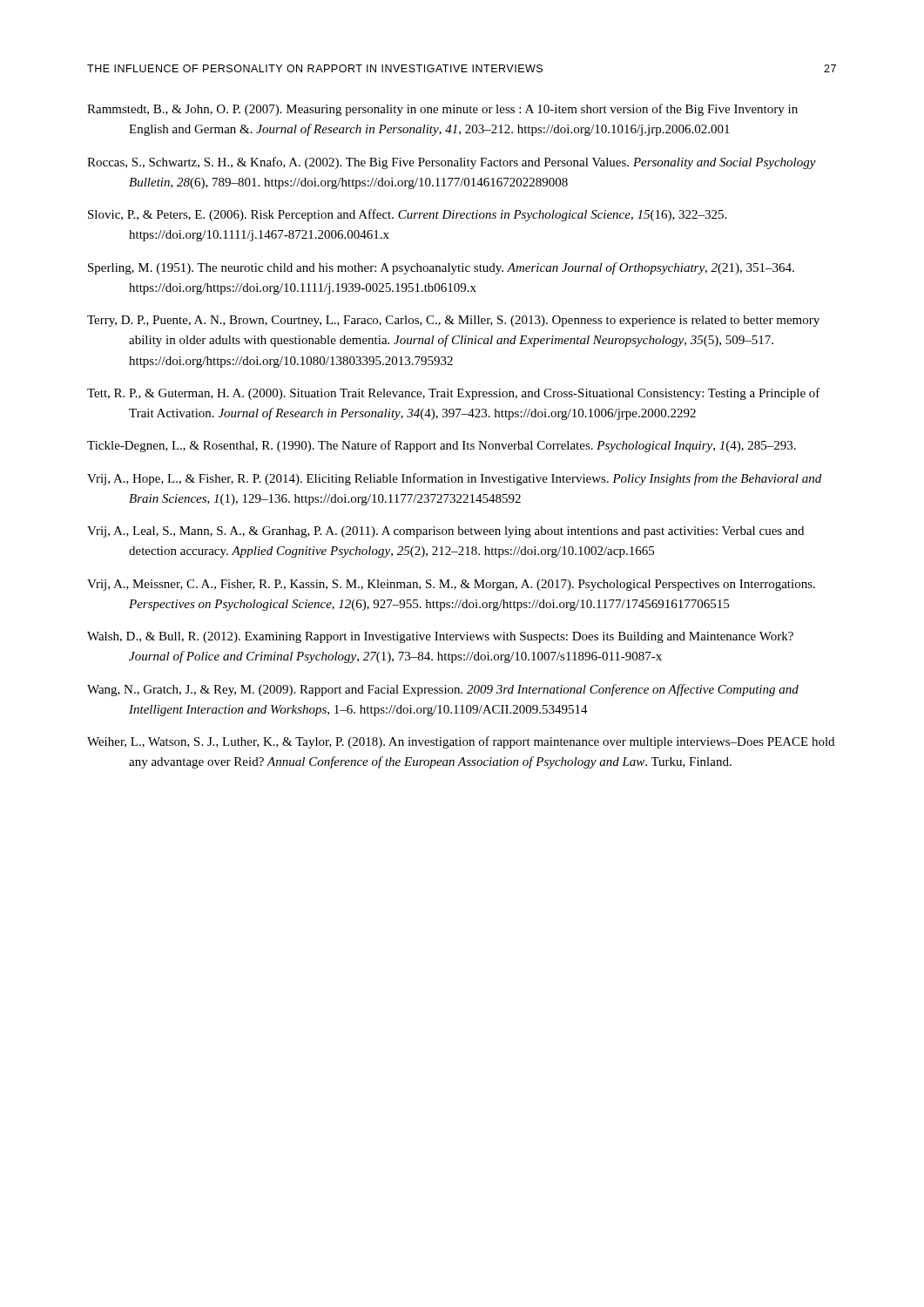Image resolution: width=924 pixels, height=1307 pixels.
Task: Find the element starting "Slovic, P., & Peters,"
Action: click(407, 224)
